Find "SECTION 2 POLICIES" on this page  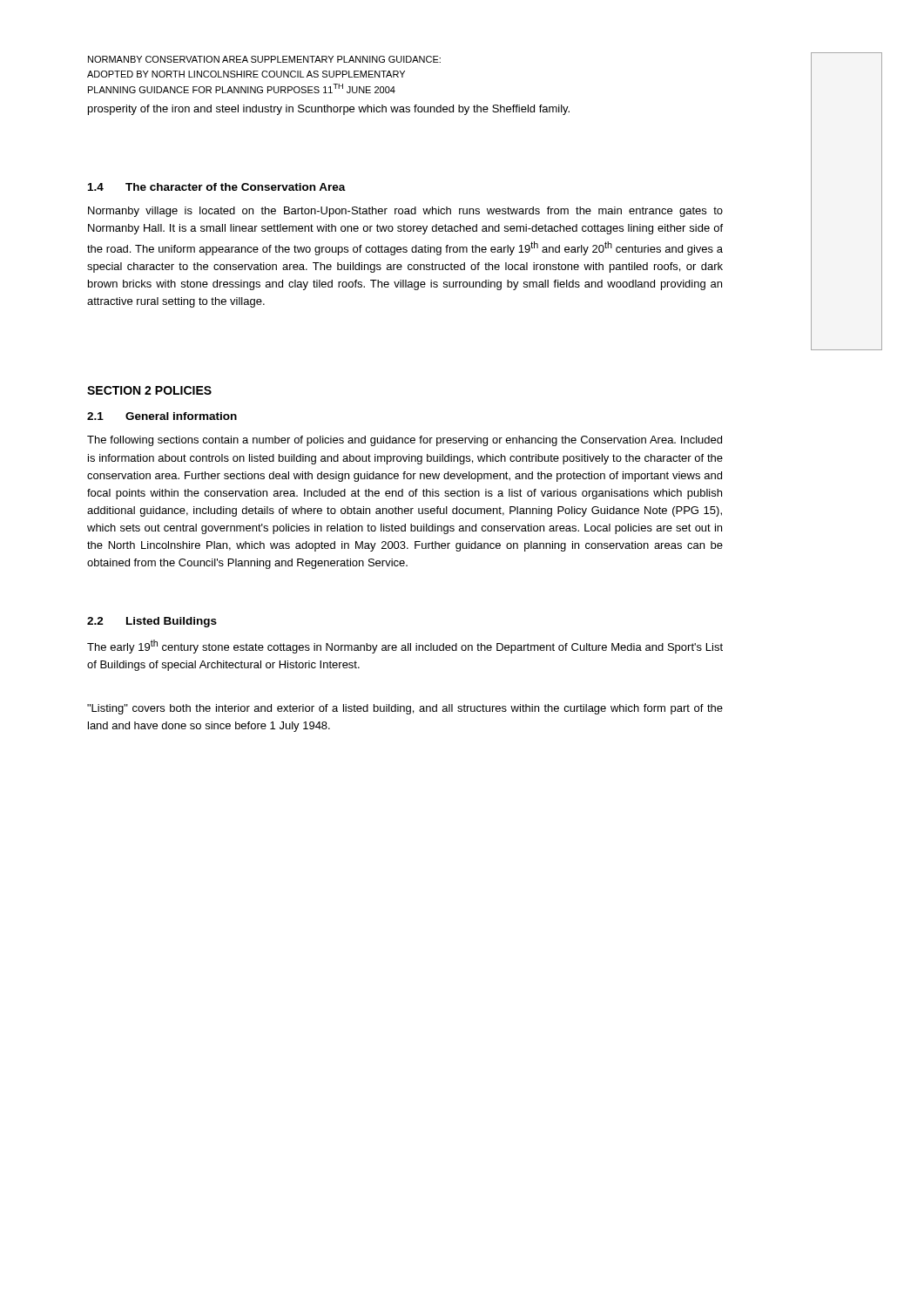(149, 391)
